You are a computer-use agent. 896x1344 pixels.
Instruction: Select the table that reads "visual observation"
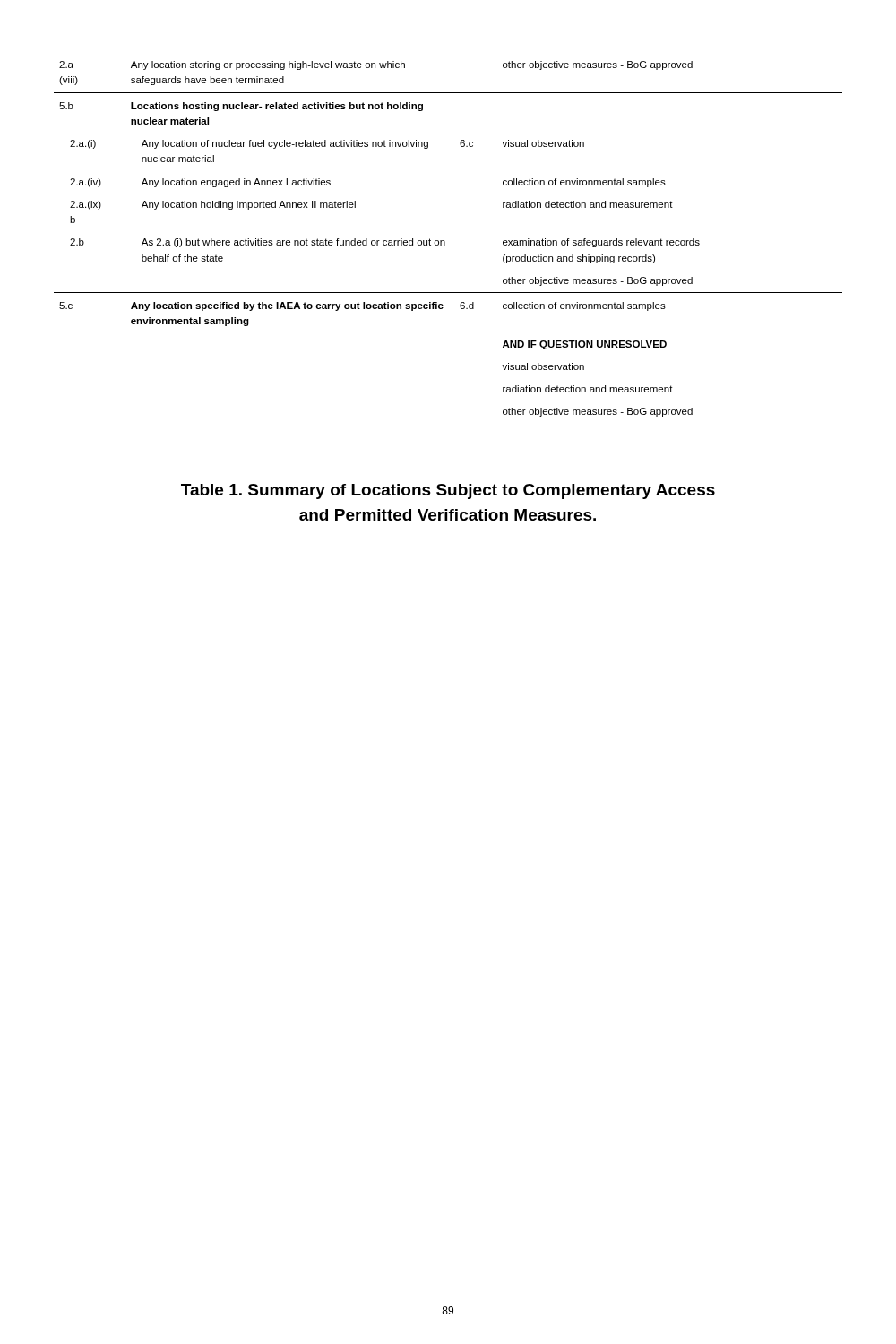(x=448, y=239)
